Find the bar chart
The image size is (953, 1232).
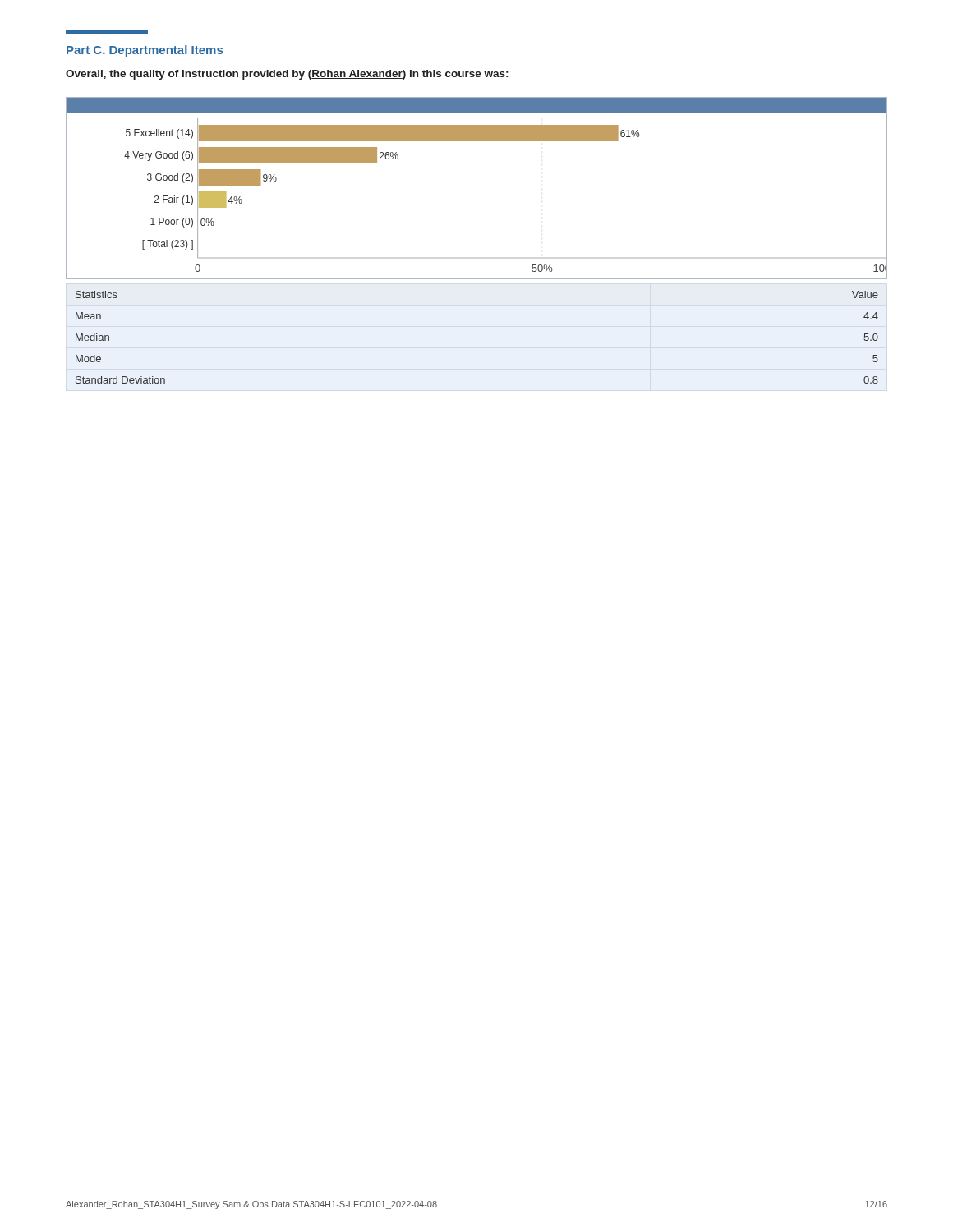(476, 188)
